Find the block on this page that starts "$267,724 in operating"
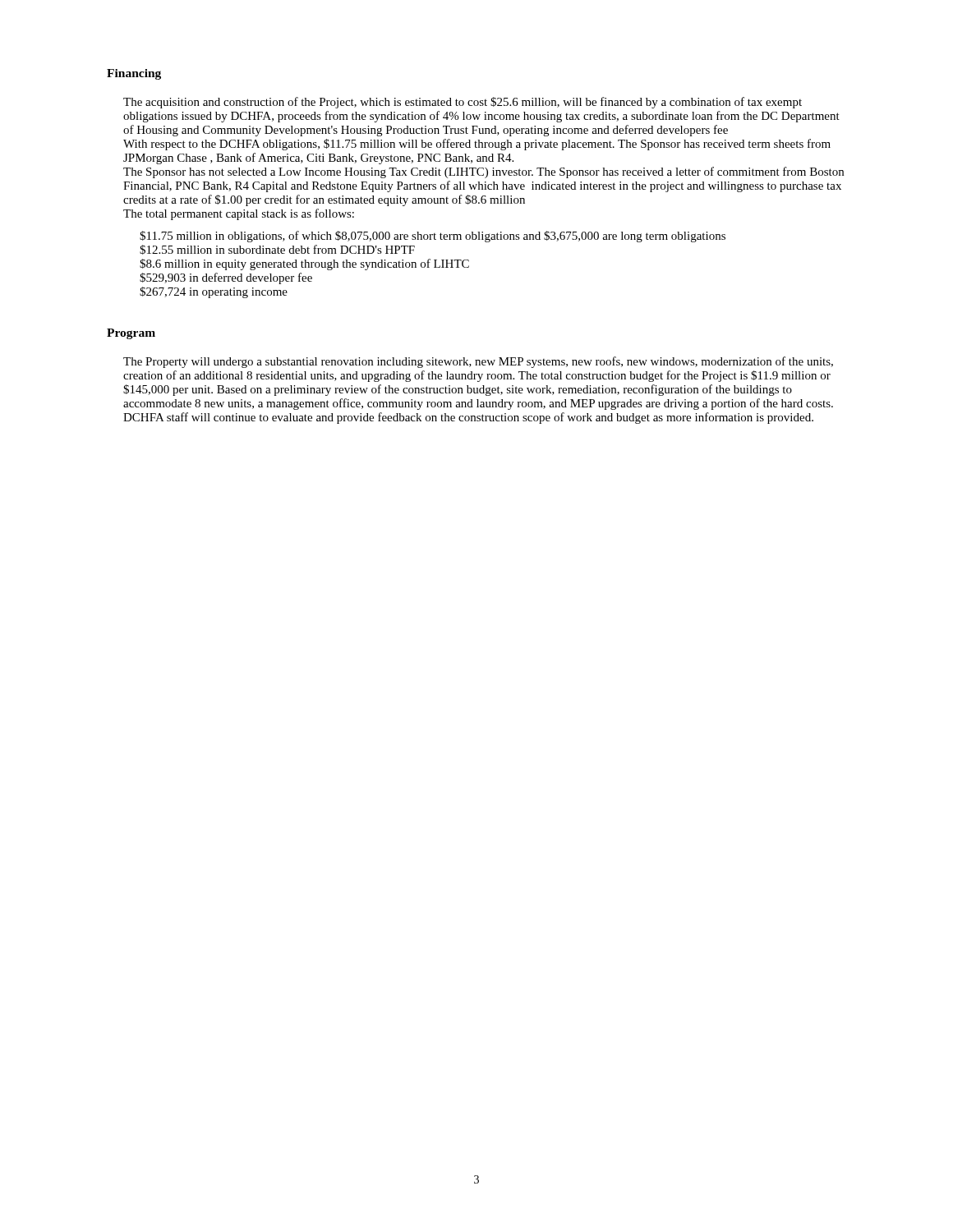This screenshot has width=953, height=1232. click(214, 292)
